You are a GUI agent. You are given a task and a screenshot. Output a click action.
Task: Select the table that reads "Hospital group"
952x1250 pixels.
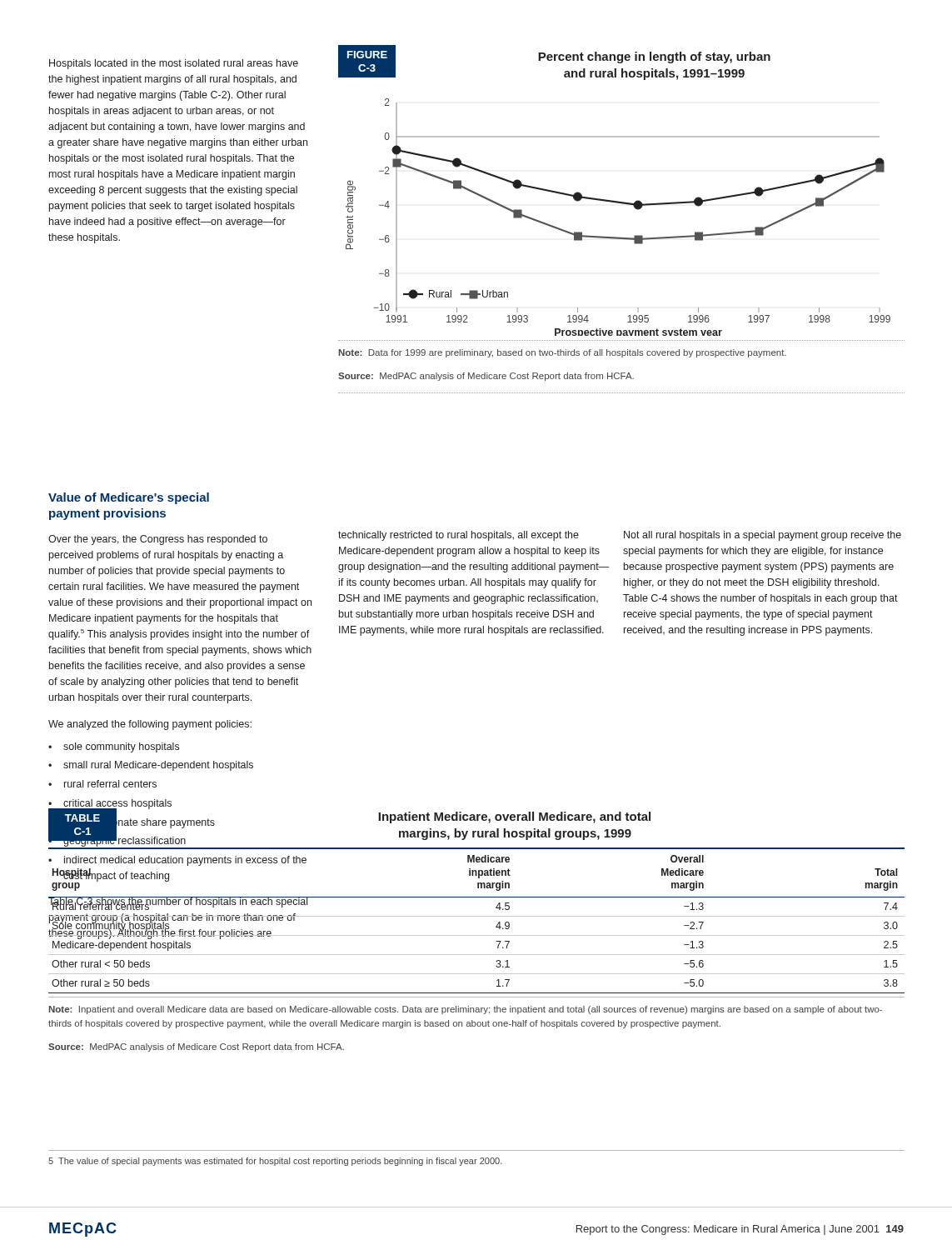[476, 931]
